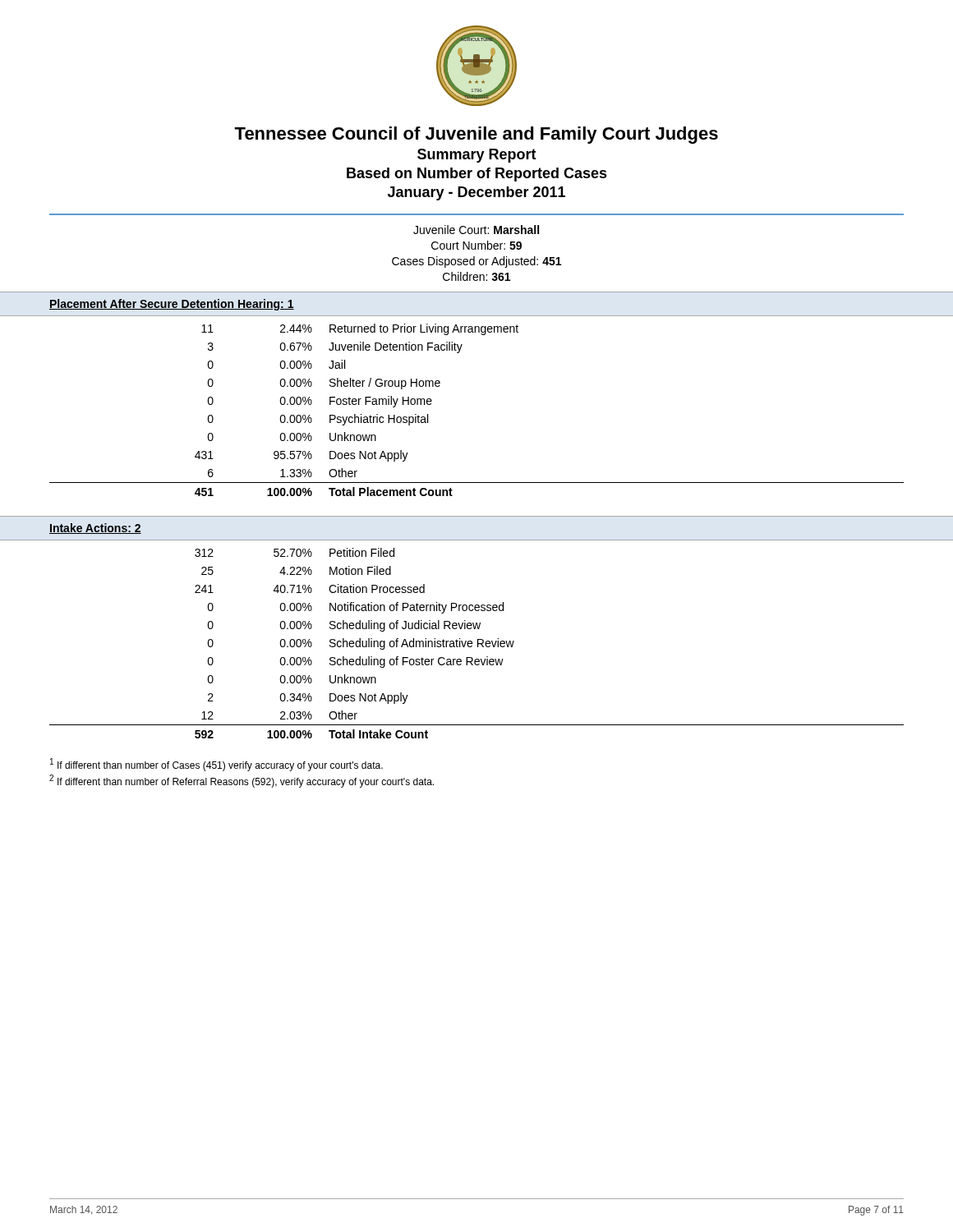Locate the block starting "Court Number: 59"

tap(476, 246)
